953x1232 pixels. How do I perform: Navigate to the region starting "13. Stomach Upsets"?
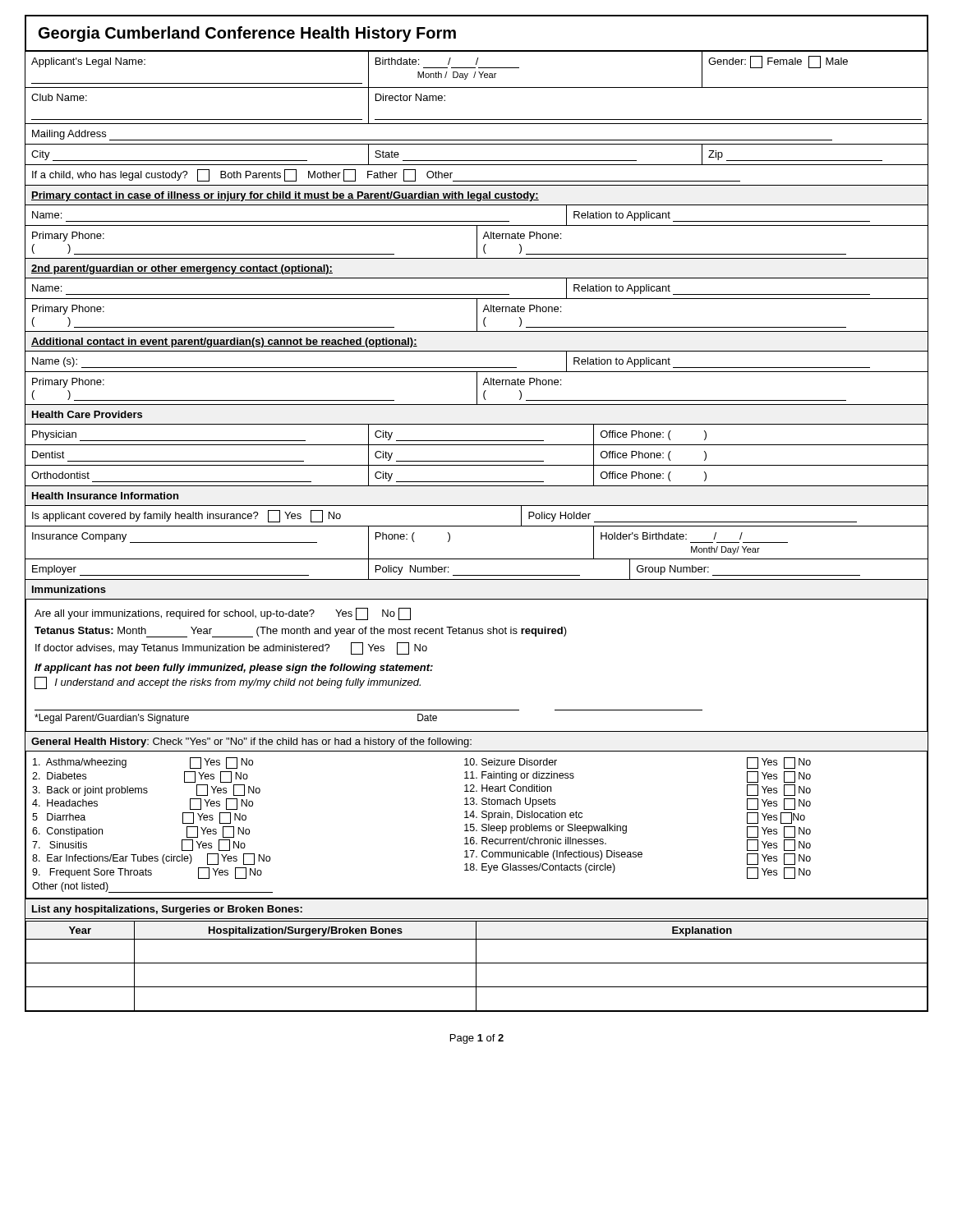coord(510,802)
